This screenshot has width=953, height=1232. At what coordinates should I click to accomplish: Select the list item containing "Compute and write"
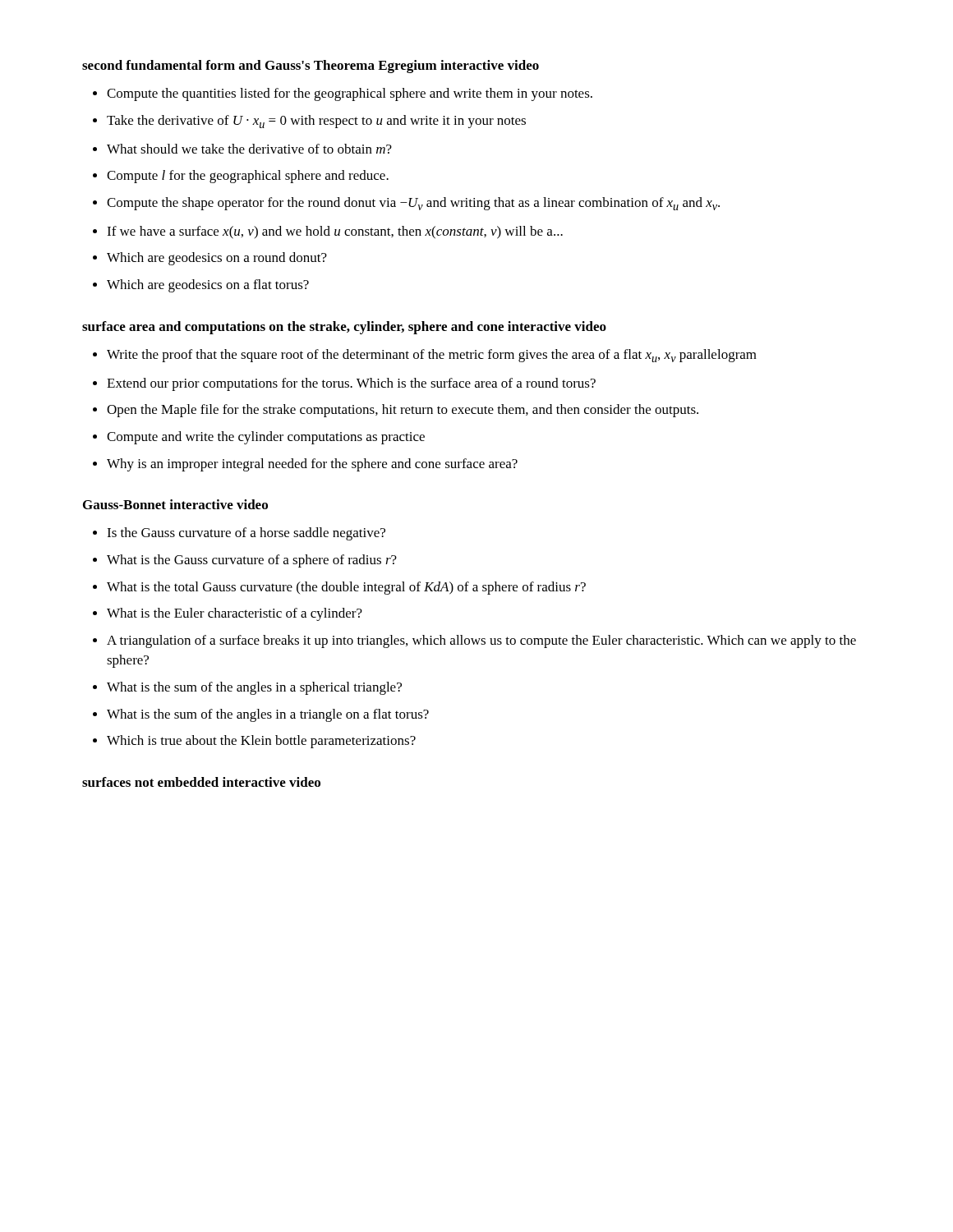266,436
